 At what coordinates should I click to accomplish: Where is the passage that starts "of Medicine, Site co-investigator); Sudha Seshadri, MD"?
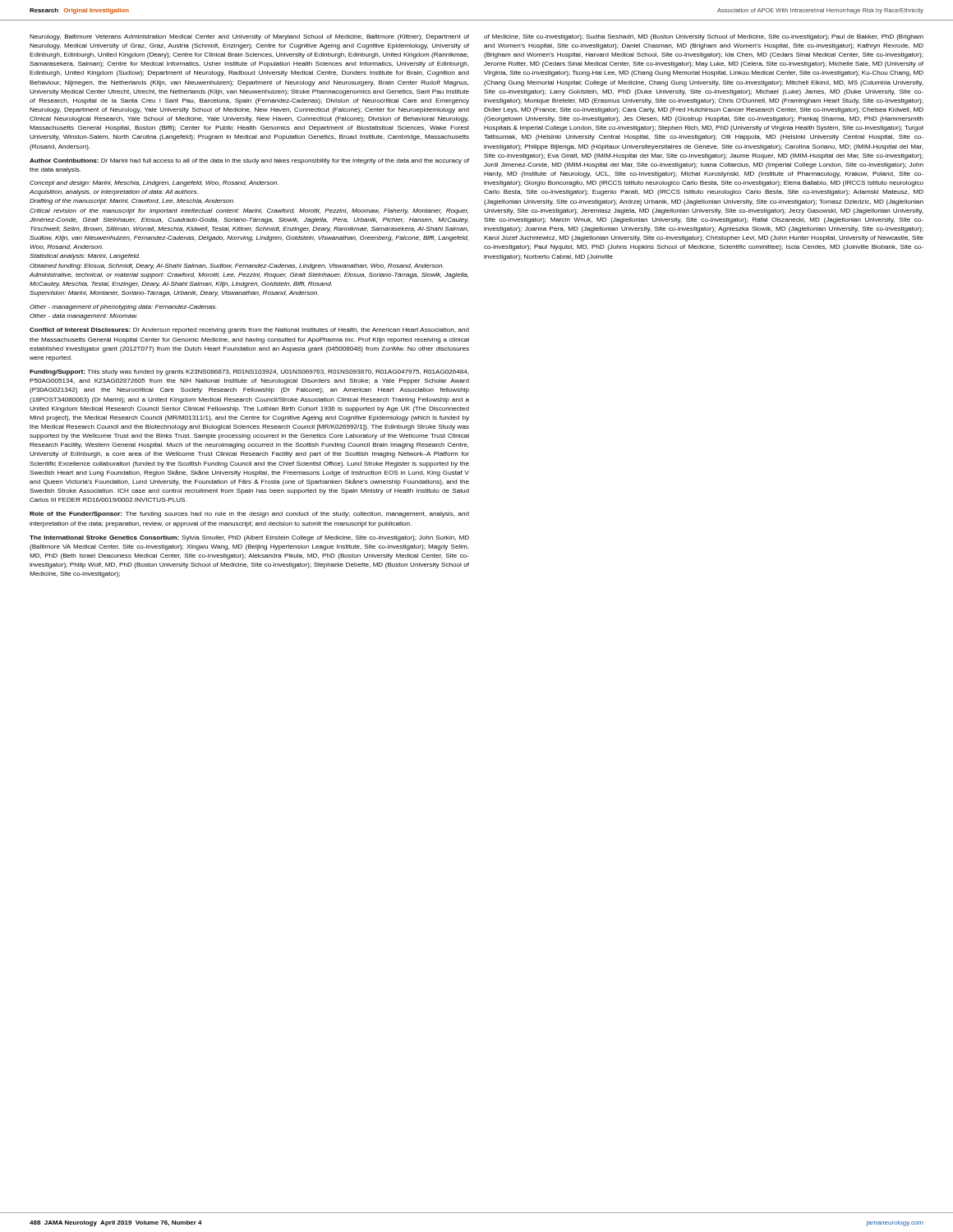tap(704, 146)
